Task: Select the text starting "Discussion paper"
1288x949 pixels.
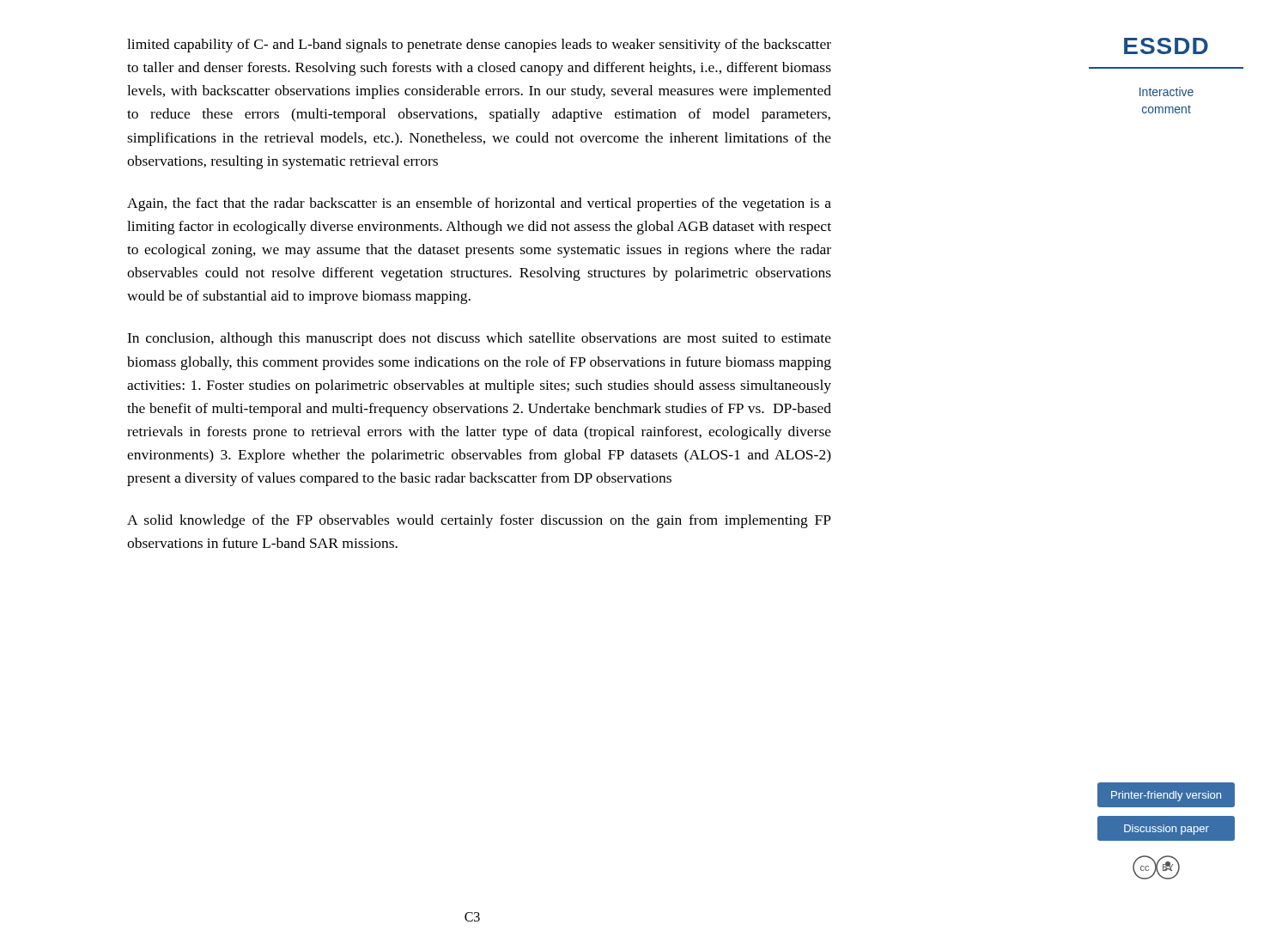Action: click(x=1166, y=828)
